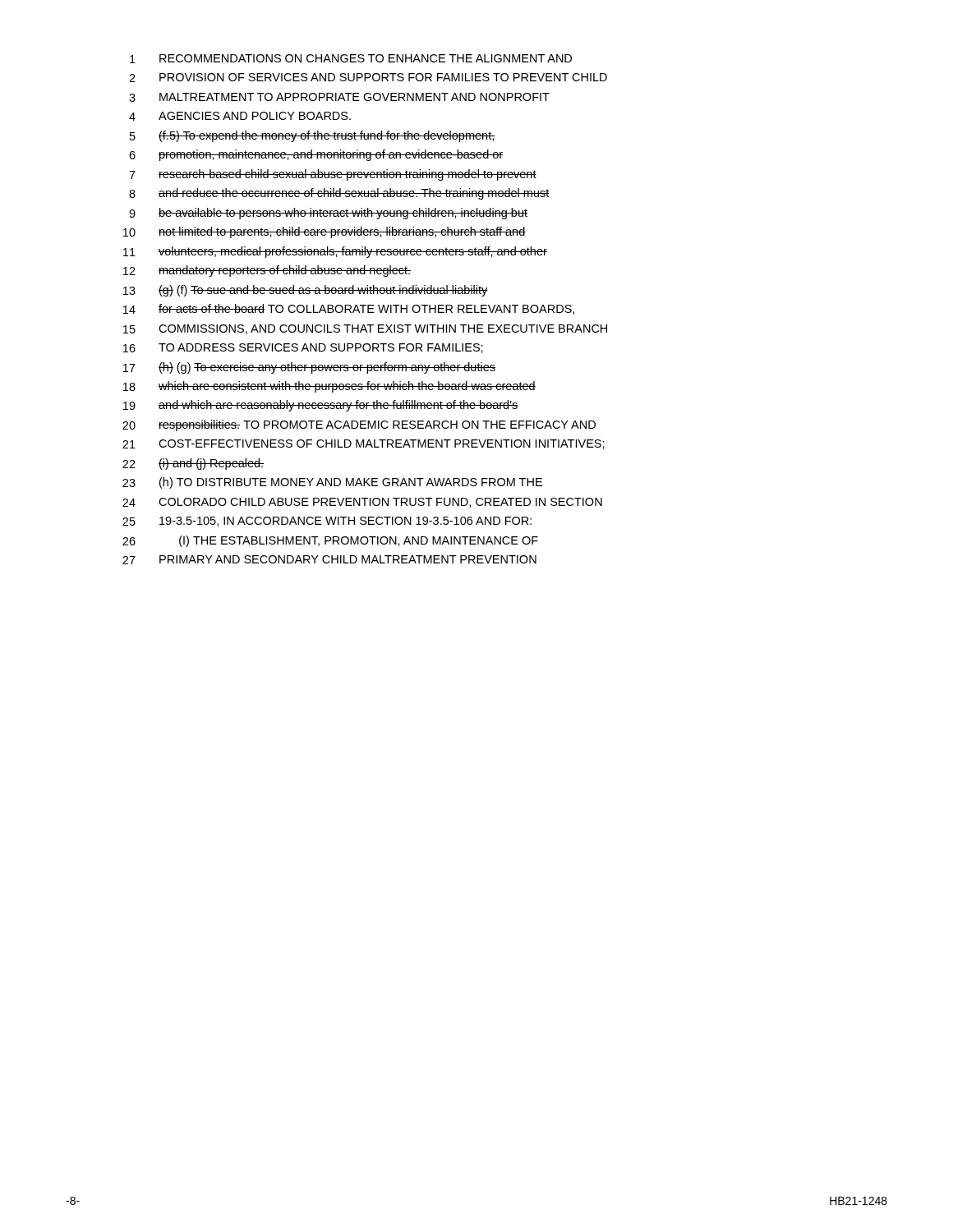Find the block on this page that starts "11 volunteers, medical professionals,"
Screen dimensions: 1232x953
click(497, 252)
